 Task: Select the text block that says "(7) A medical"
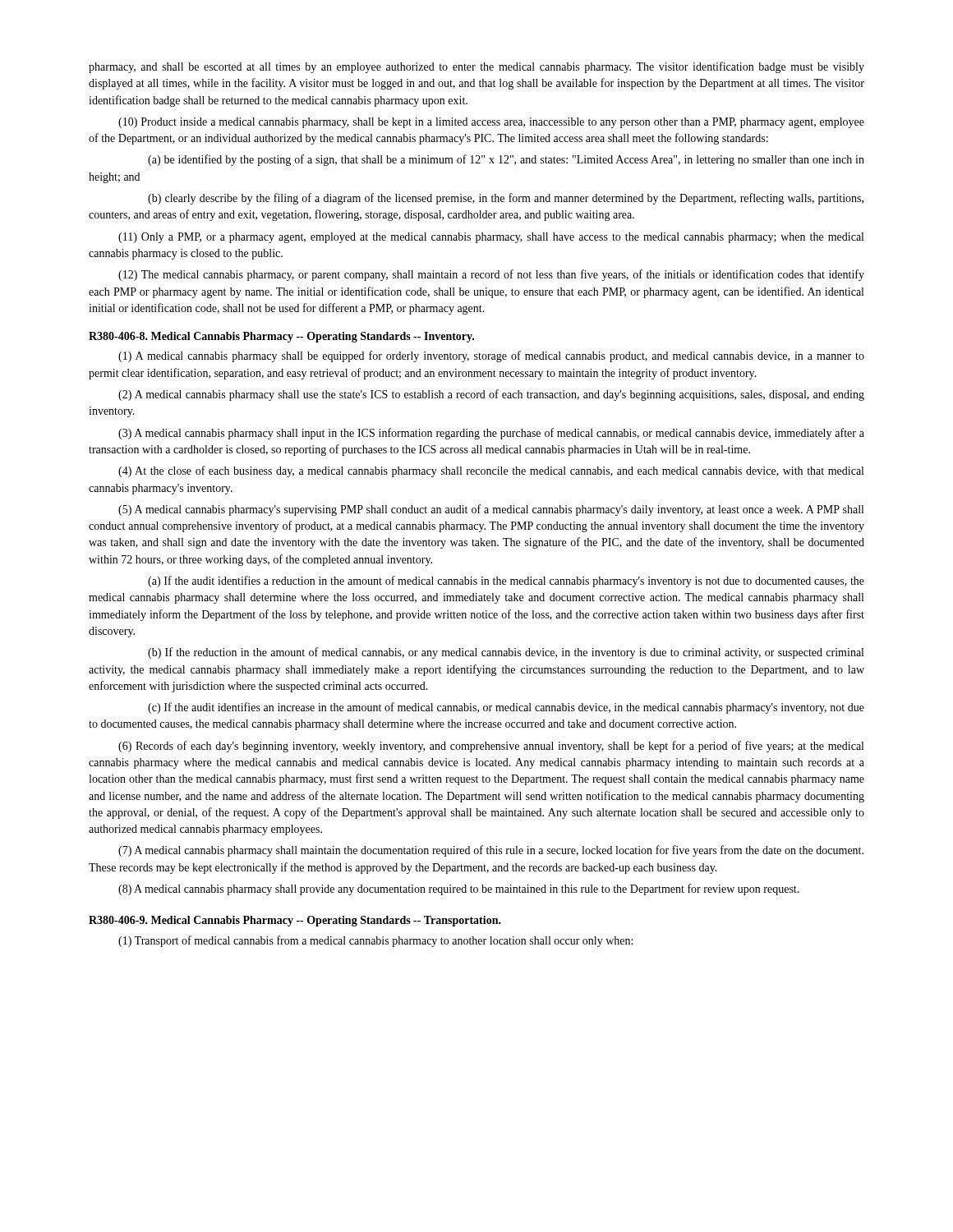(x=476, y=860)
